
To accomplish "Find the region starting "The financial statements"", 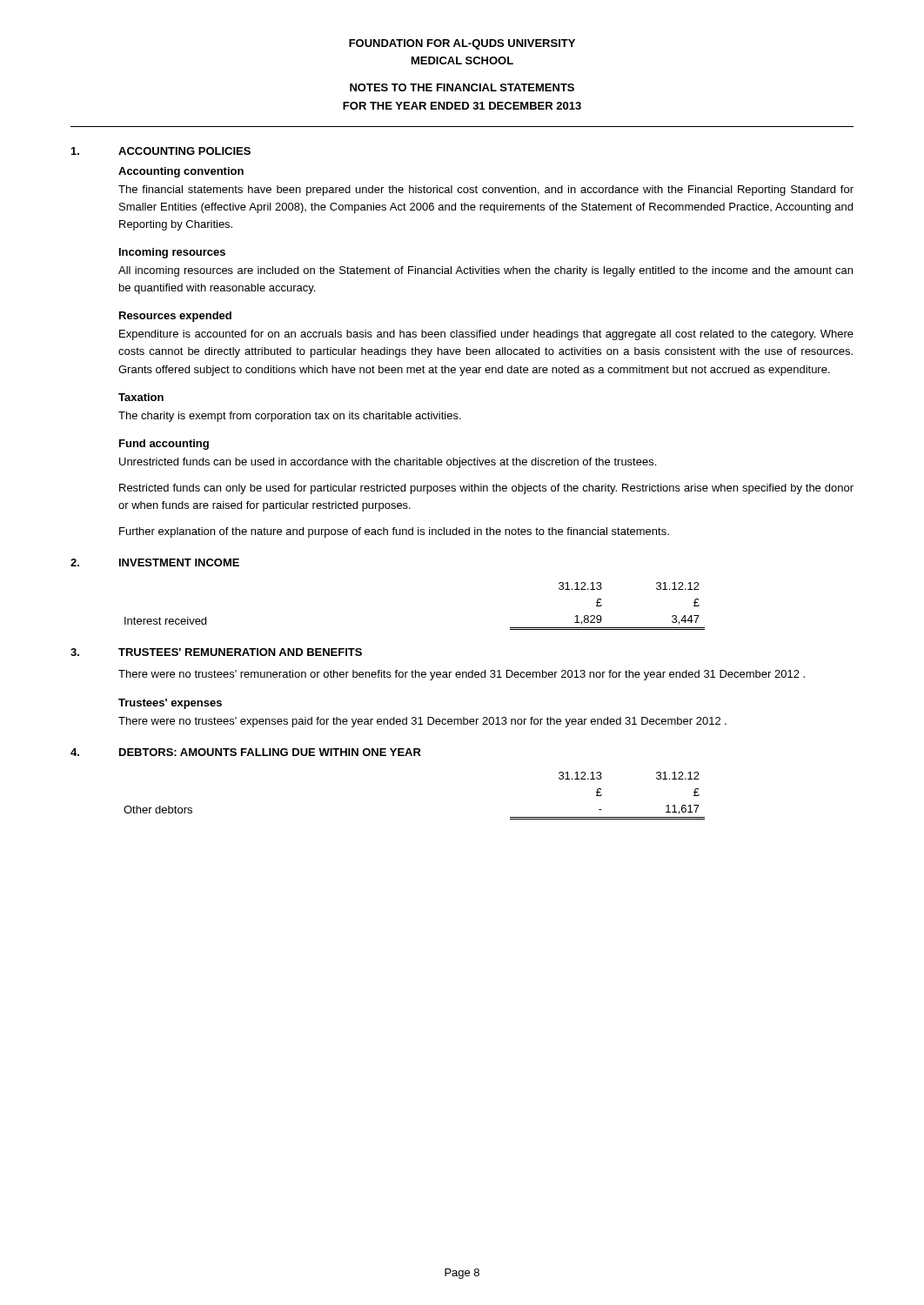I will tap(486, 206).
